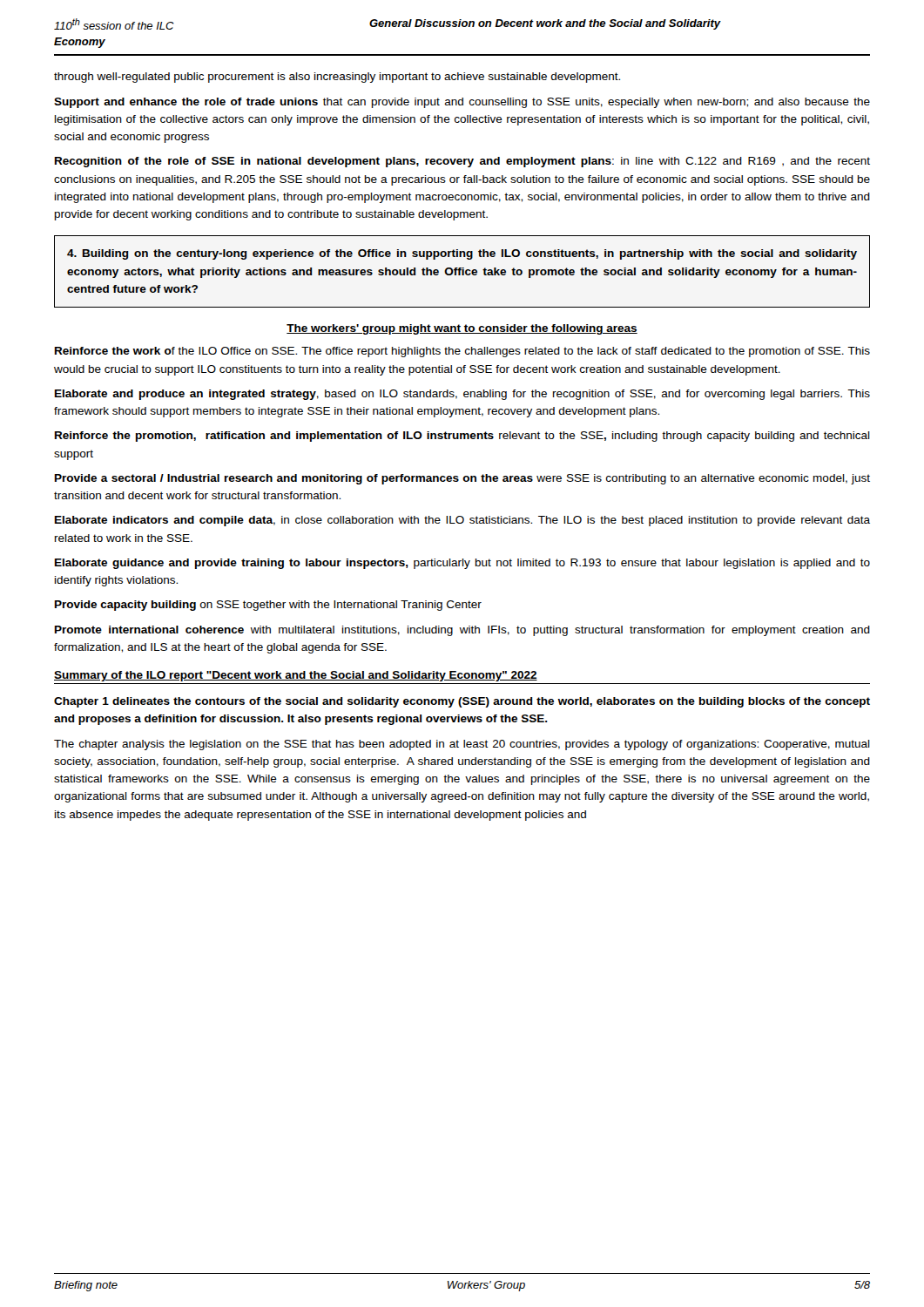Find the block on this page that starts "Recognition of the role of"
This screenshot has height=1307, width=924.
462,188
